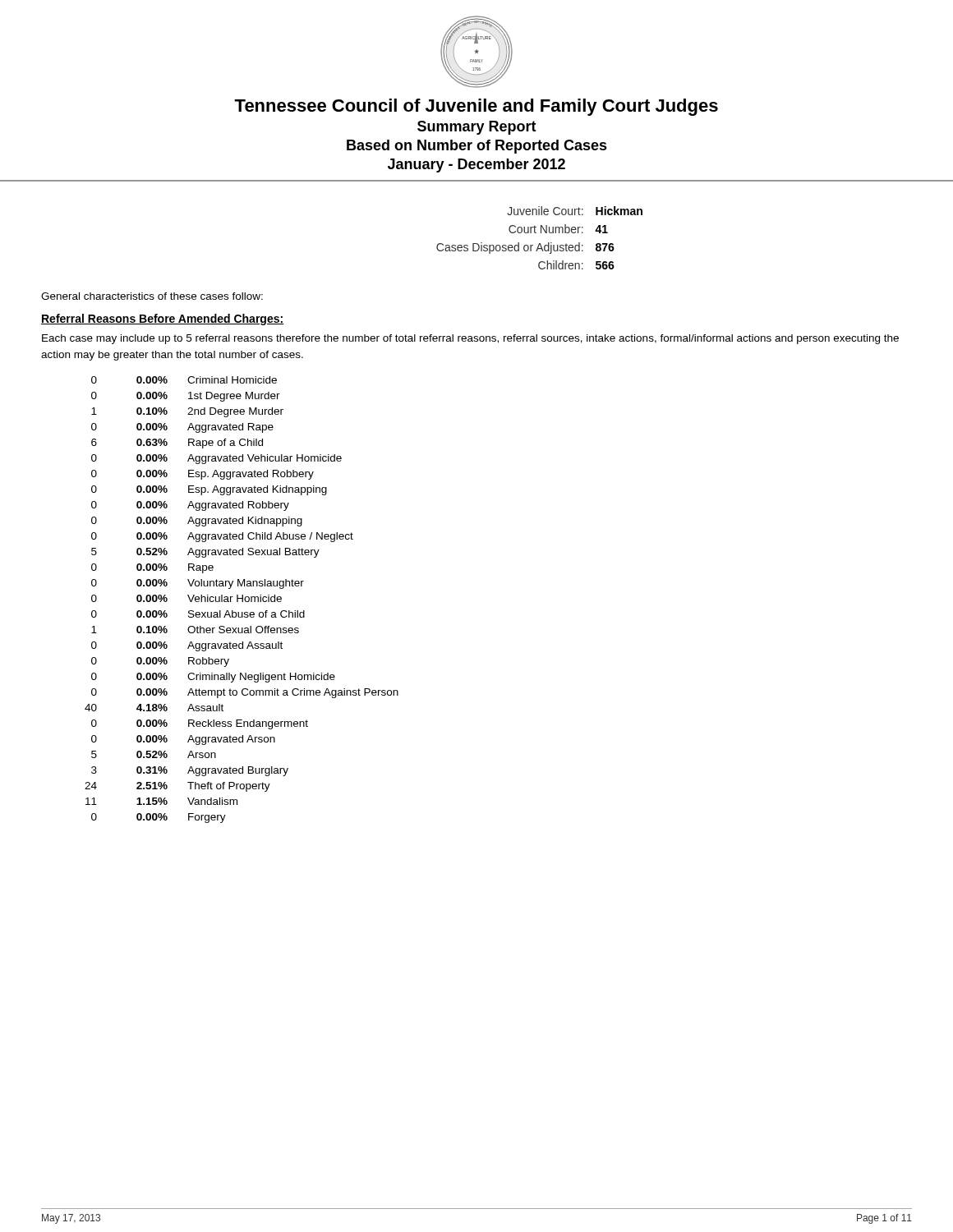Click the section header

point(162,319)
